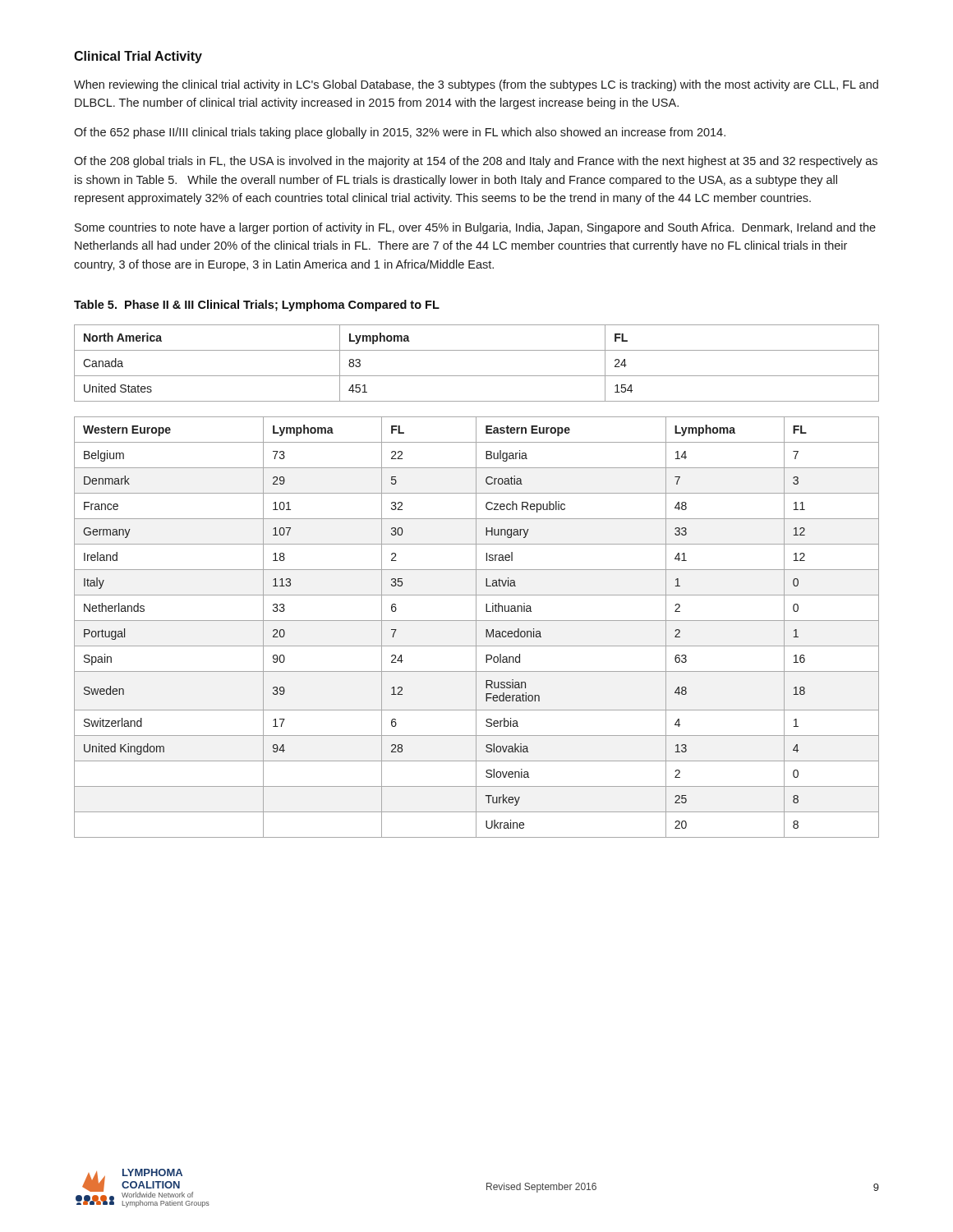Find the element starting "Clinical Trial Activity"
This screenshot has height=1232, width=953.
(138, 56)
